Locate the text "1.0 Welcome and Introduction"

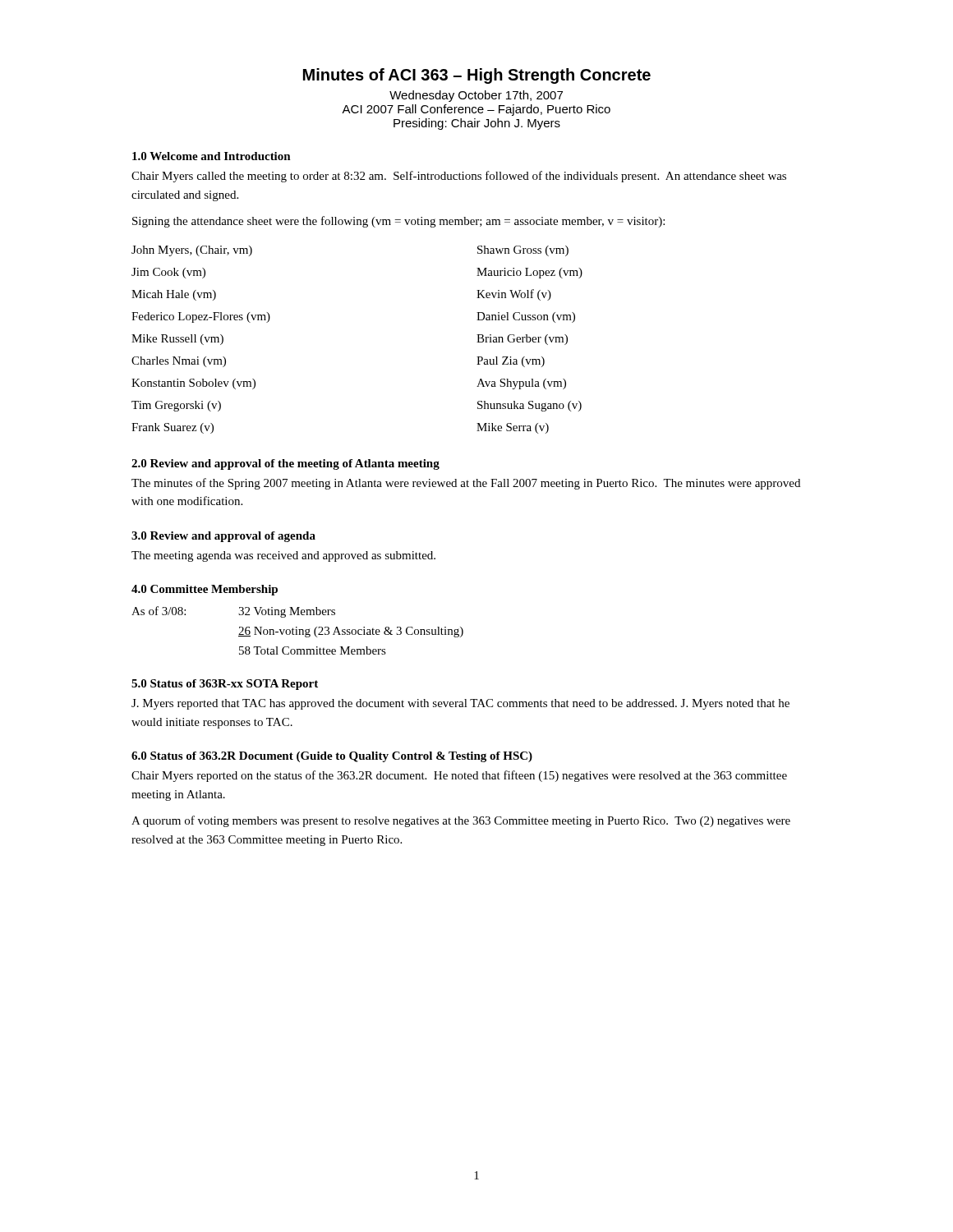(211, 156)
